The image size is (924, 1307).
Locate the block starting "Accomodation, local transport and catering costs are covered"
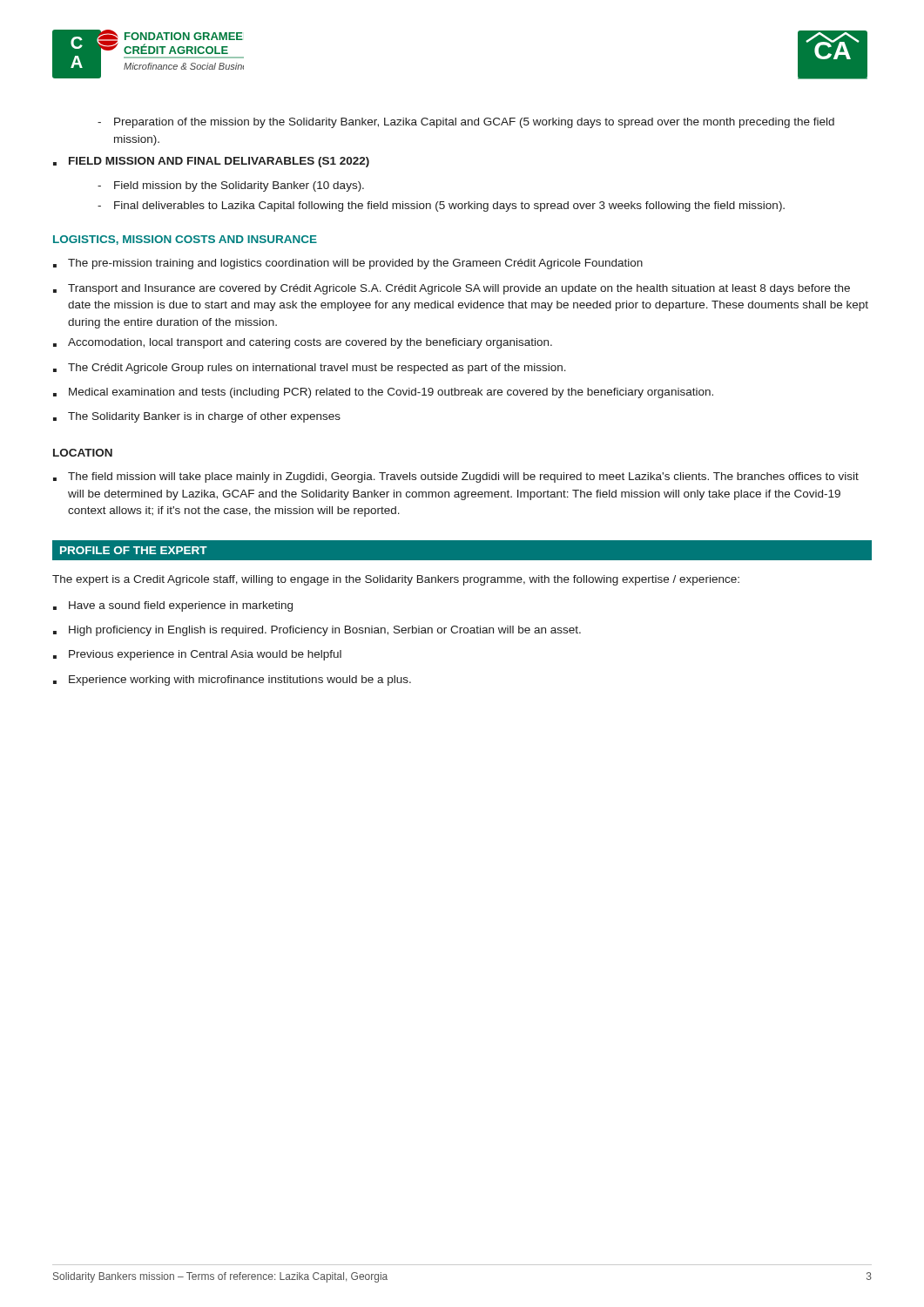(x=462, y=345)
